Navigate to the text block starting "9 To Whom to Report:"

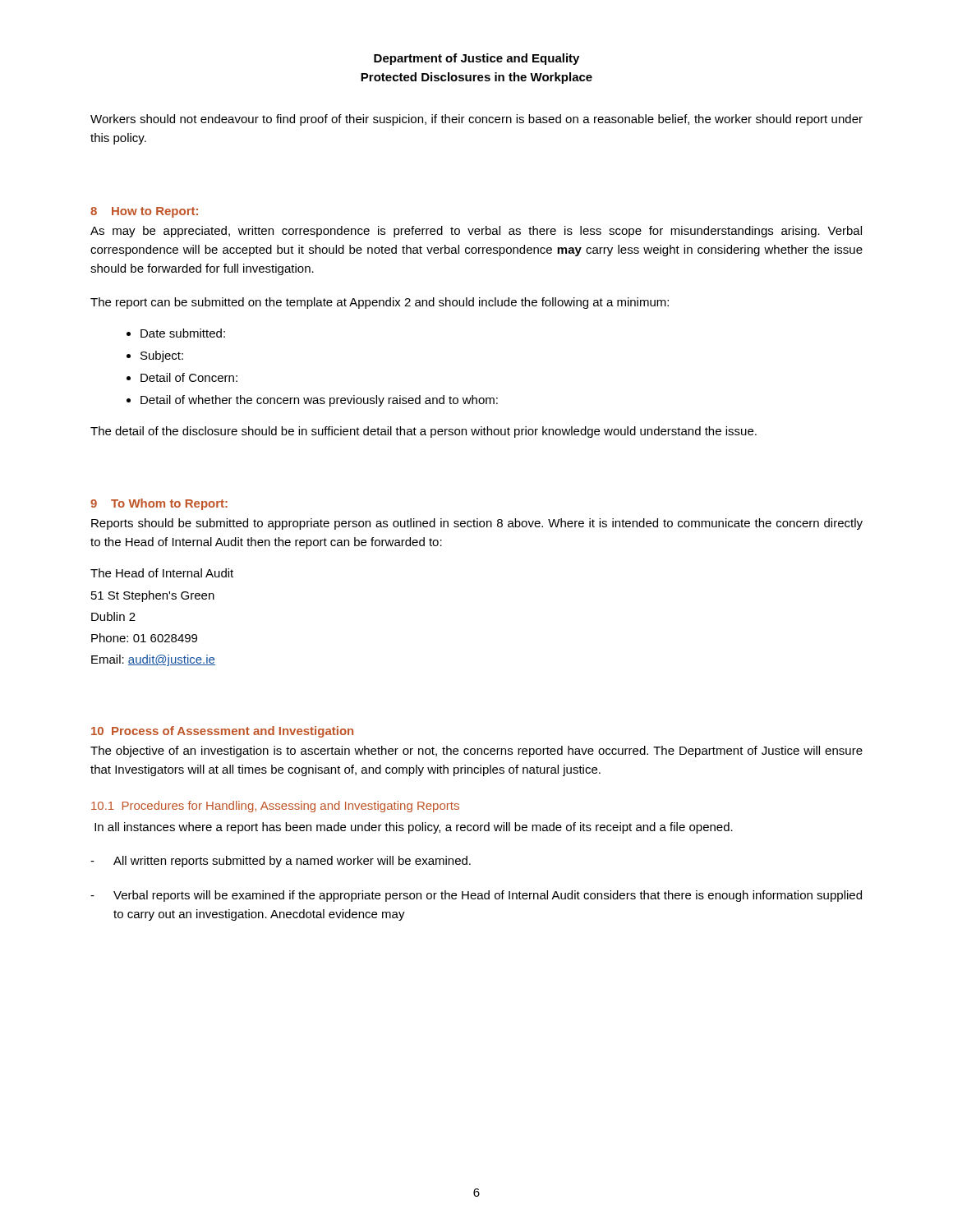coord(159,503)
